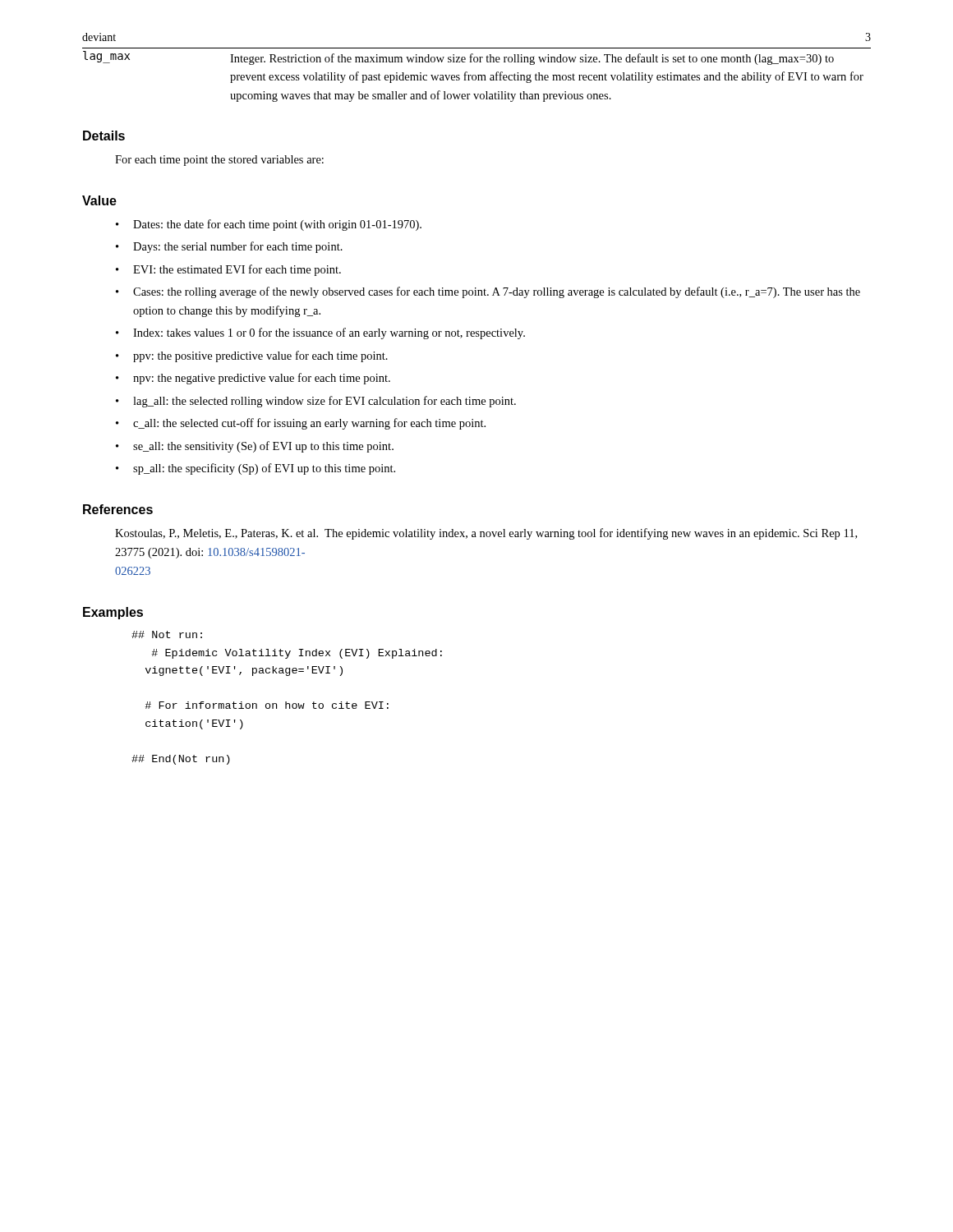Find the list item that reads "• se_all: the sensitivity"

255,447
